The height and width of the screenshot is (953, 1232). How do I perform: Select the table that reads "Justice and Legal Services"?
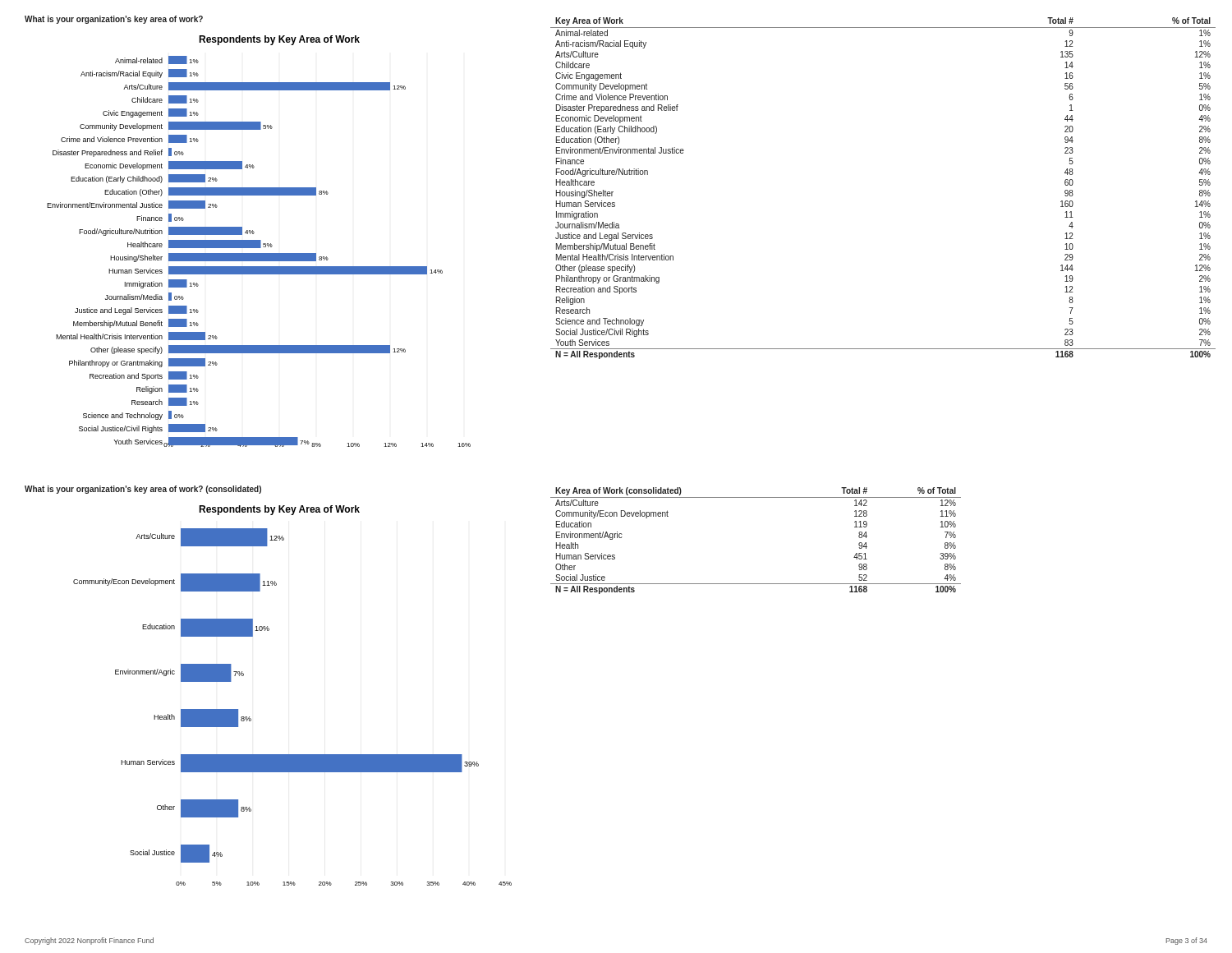(x=883, y=187)
